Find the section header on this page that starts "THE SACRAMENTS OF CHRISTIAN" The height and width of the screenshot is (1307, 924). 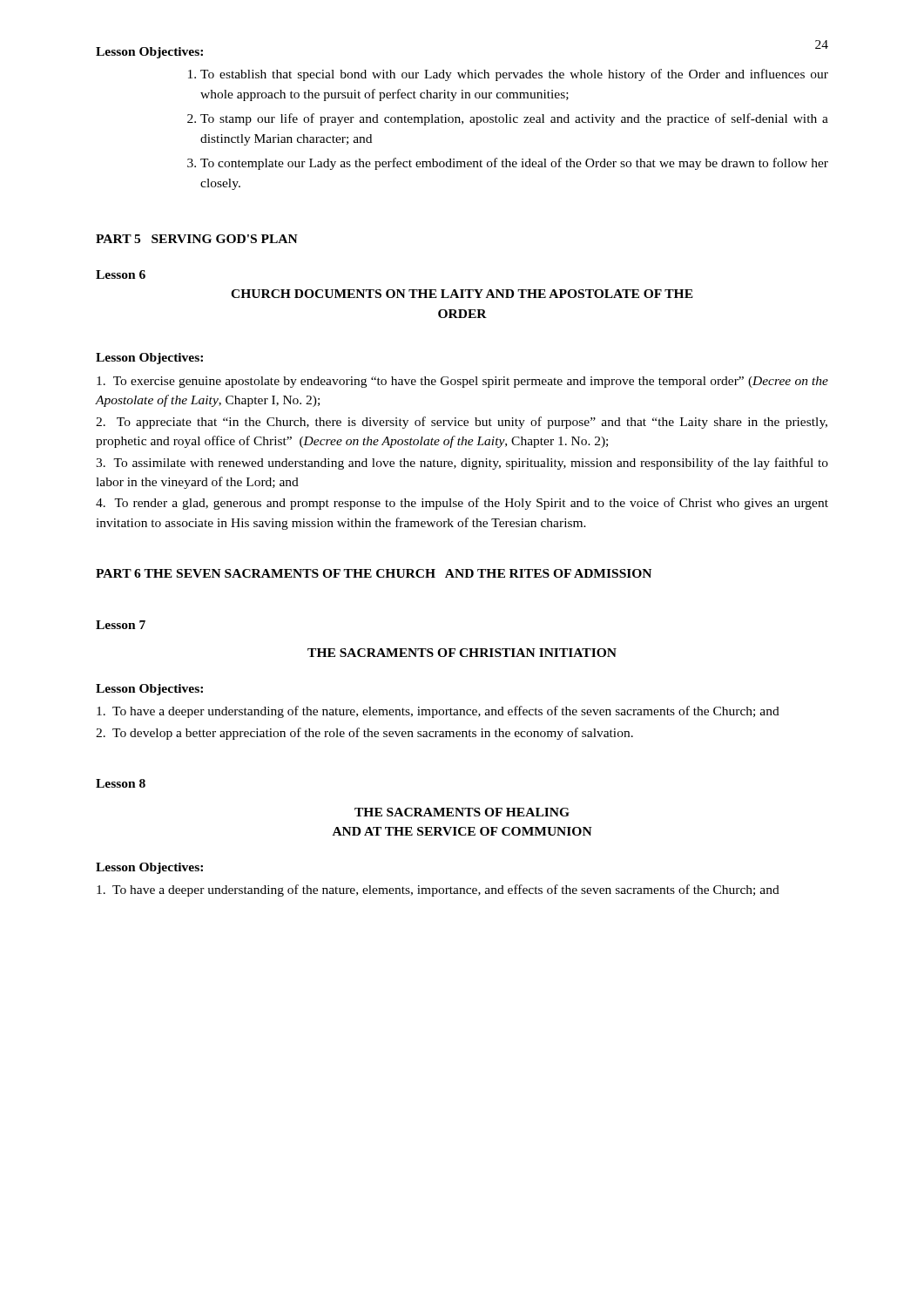(x=462, y=653)
